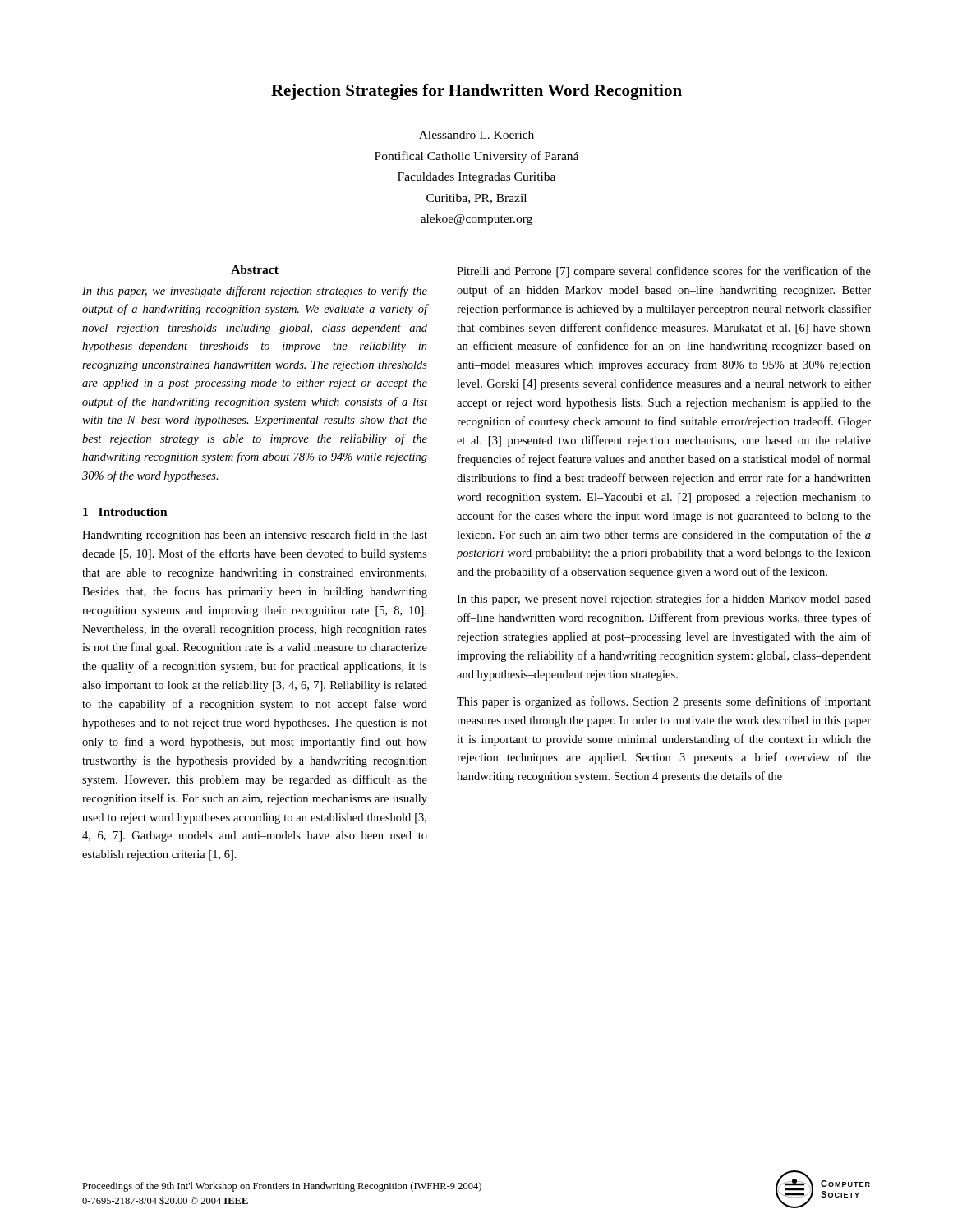
Task: Click on the text block with the text "Alessandro L. Koerich Pontifical Catholic University of Paraná"
Action: pyautogui.click(x=476, y=176)
